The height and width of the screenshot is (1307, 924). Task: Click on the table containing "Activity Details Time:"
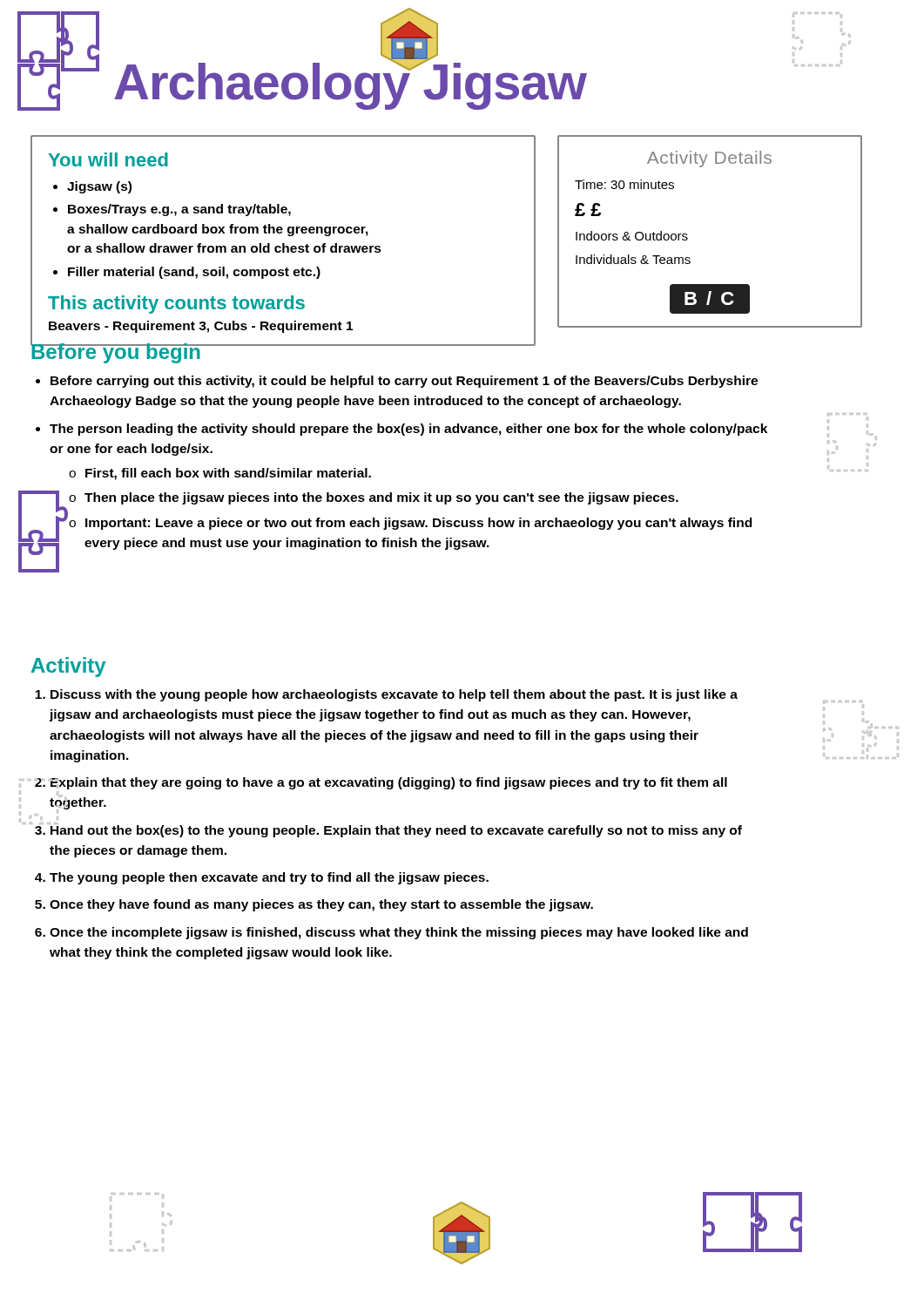710,231
